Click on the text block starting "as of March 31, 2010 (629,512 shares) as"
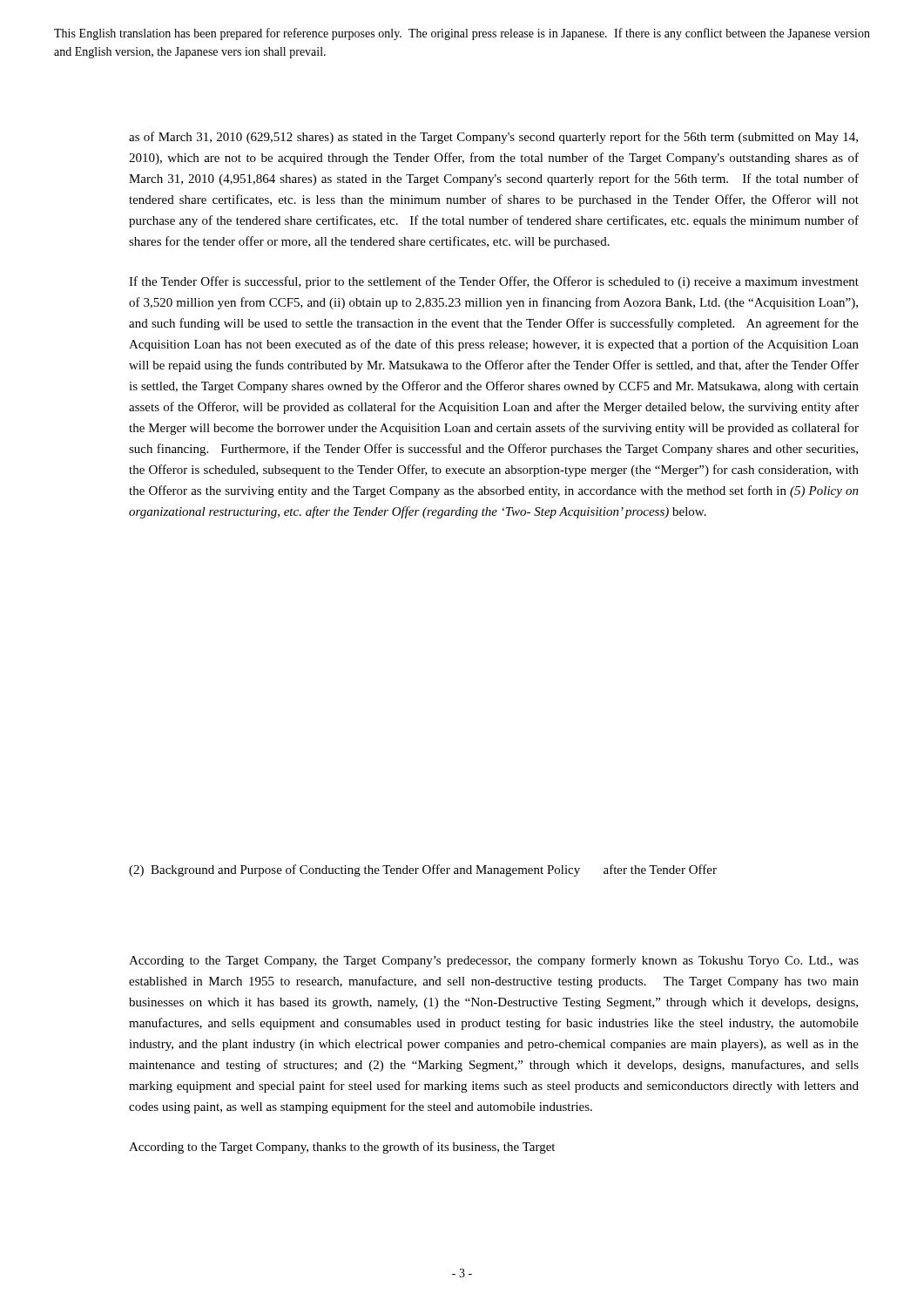This screenshot has width=924, height=1307. 494,189
